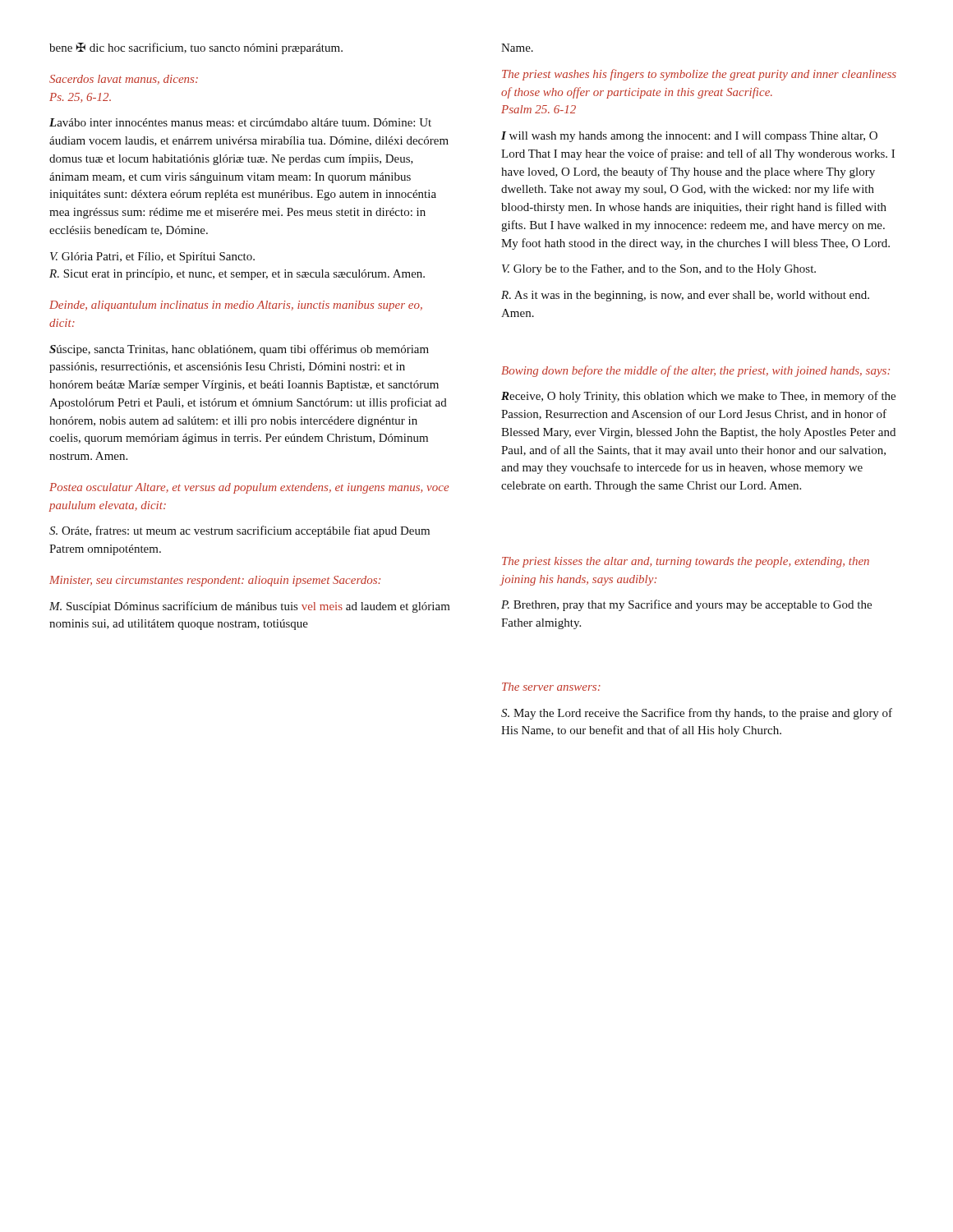Point to the block beginning "Receive, O holy Trinity, this"
This screenshot has height=1232, width=953.
[699, 441]
